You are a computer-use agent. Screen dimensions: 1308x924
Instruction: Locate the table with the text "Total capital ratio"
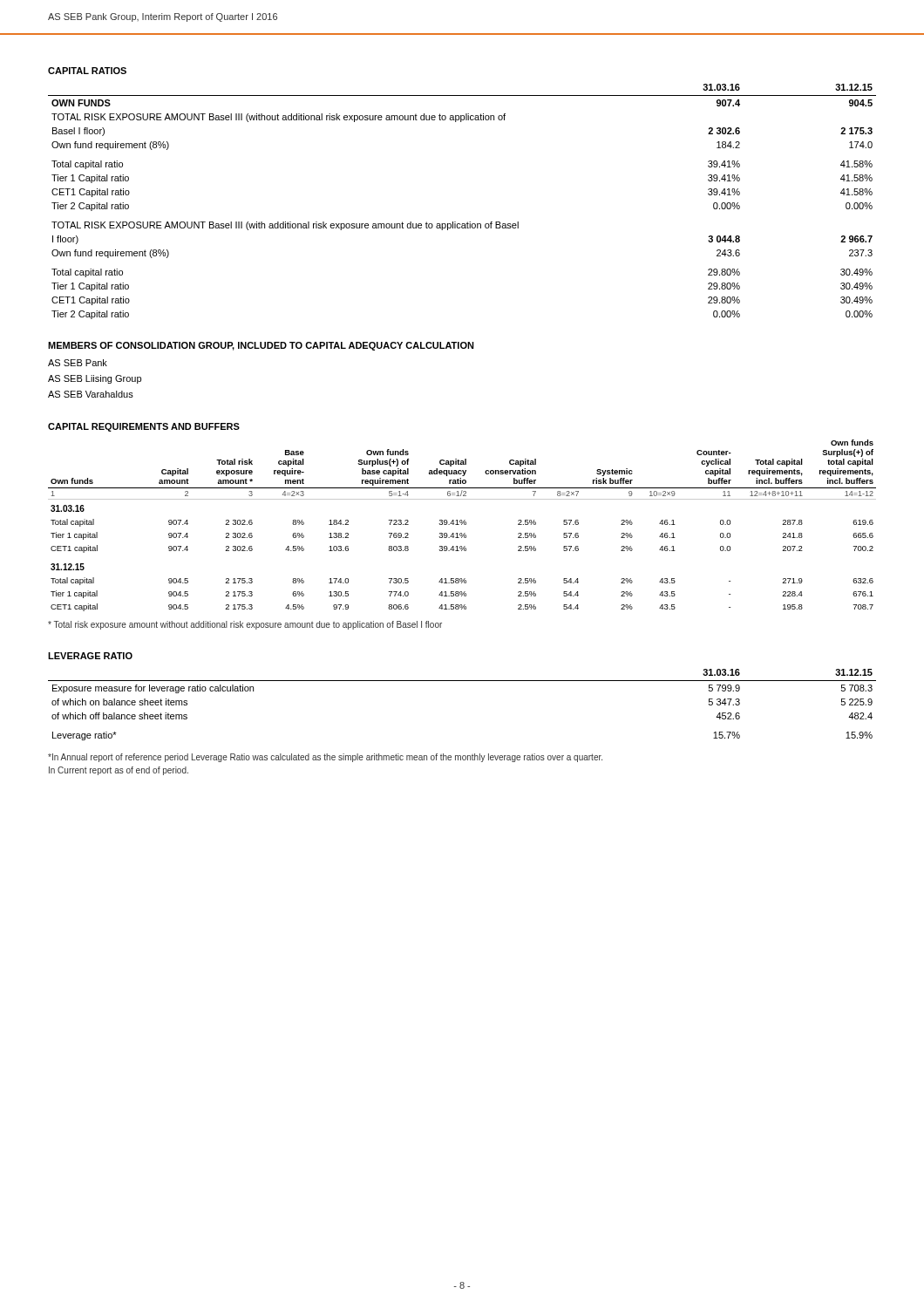[462, 201]
